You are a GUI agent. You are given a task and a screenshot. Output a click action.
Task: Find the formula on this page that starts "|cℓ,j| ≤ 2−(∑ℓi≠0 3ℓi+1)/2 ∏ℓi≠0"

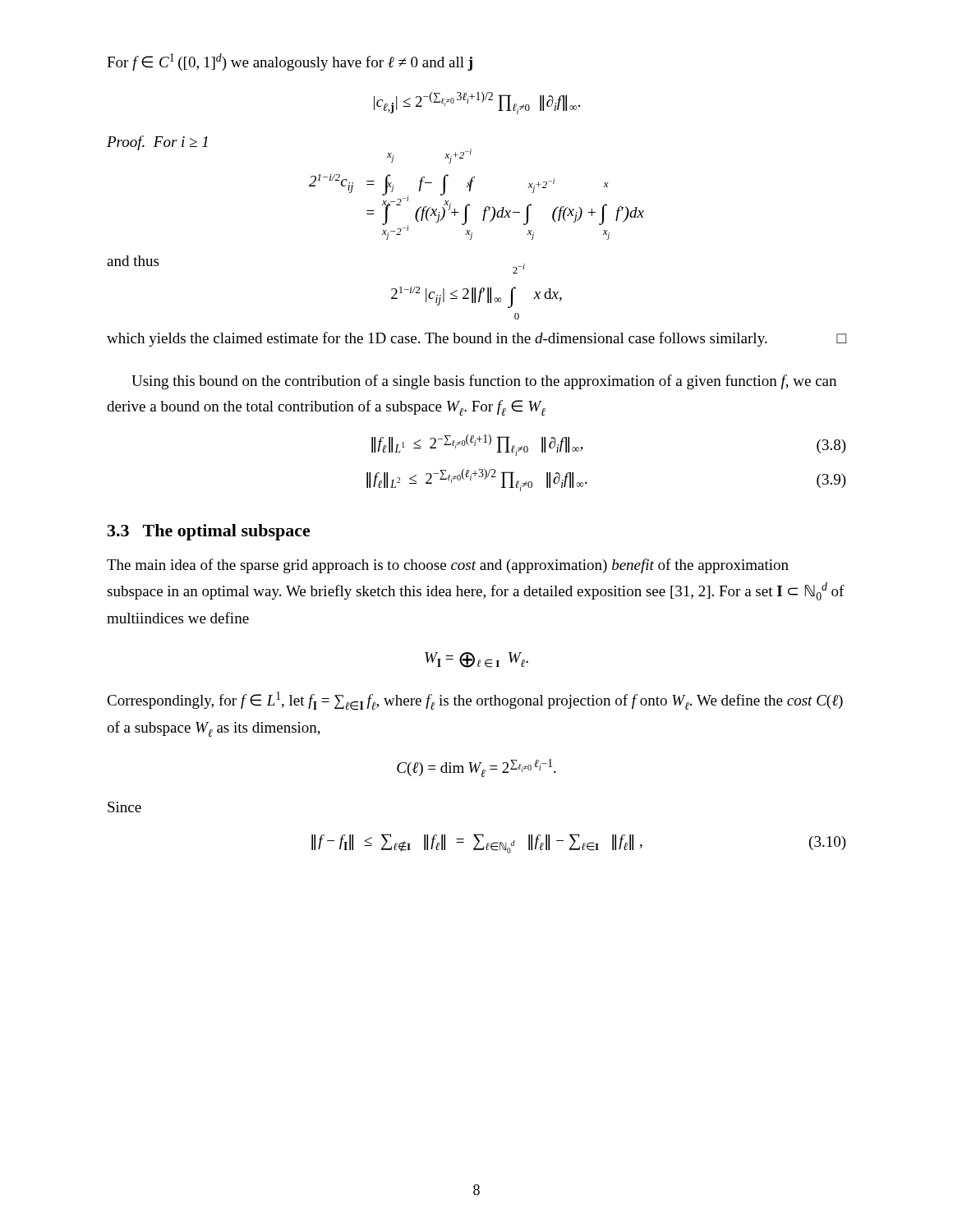point(476,103)
